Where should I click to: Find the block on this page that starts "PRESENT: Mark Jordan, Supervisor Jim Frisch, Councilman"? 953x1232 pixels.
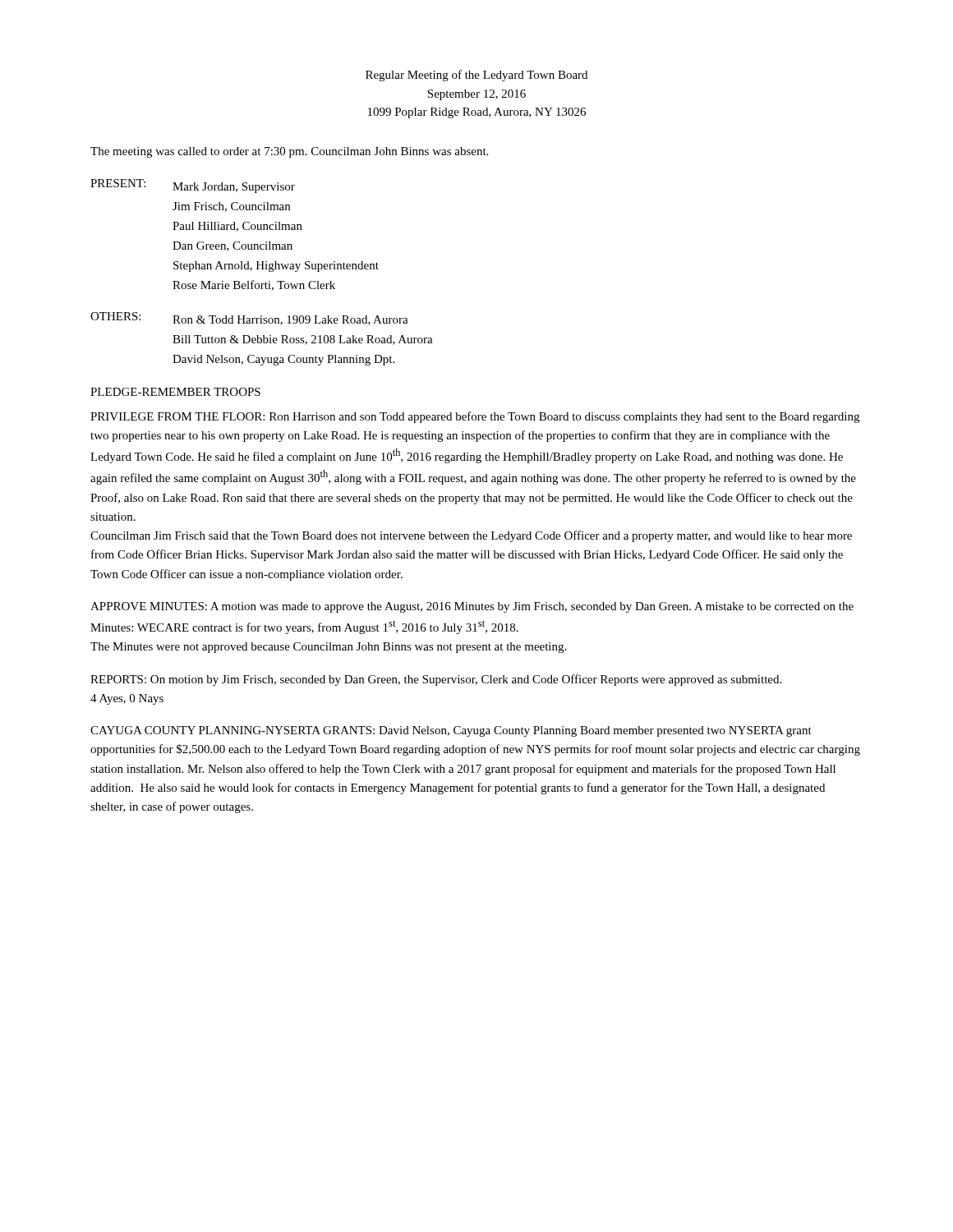pyautogui.click(x=193, y=186)
